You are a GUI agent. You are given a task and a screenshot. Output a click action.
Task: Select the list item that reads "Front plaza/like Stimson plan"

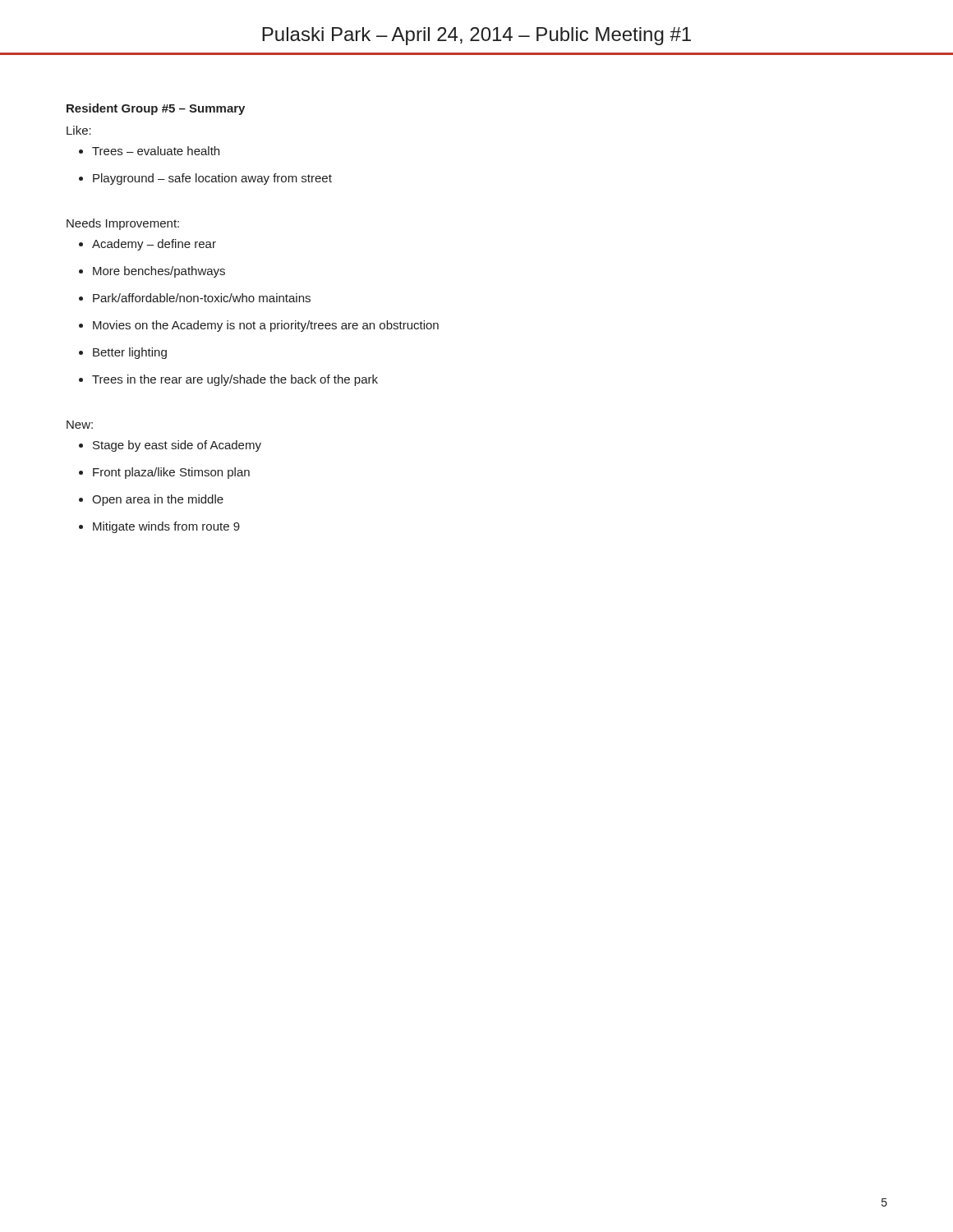coord(171,472)
